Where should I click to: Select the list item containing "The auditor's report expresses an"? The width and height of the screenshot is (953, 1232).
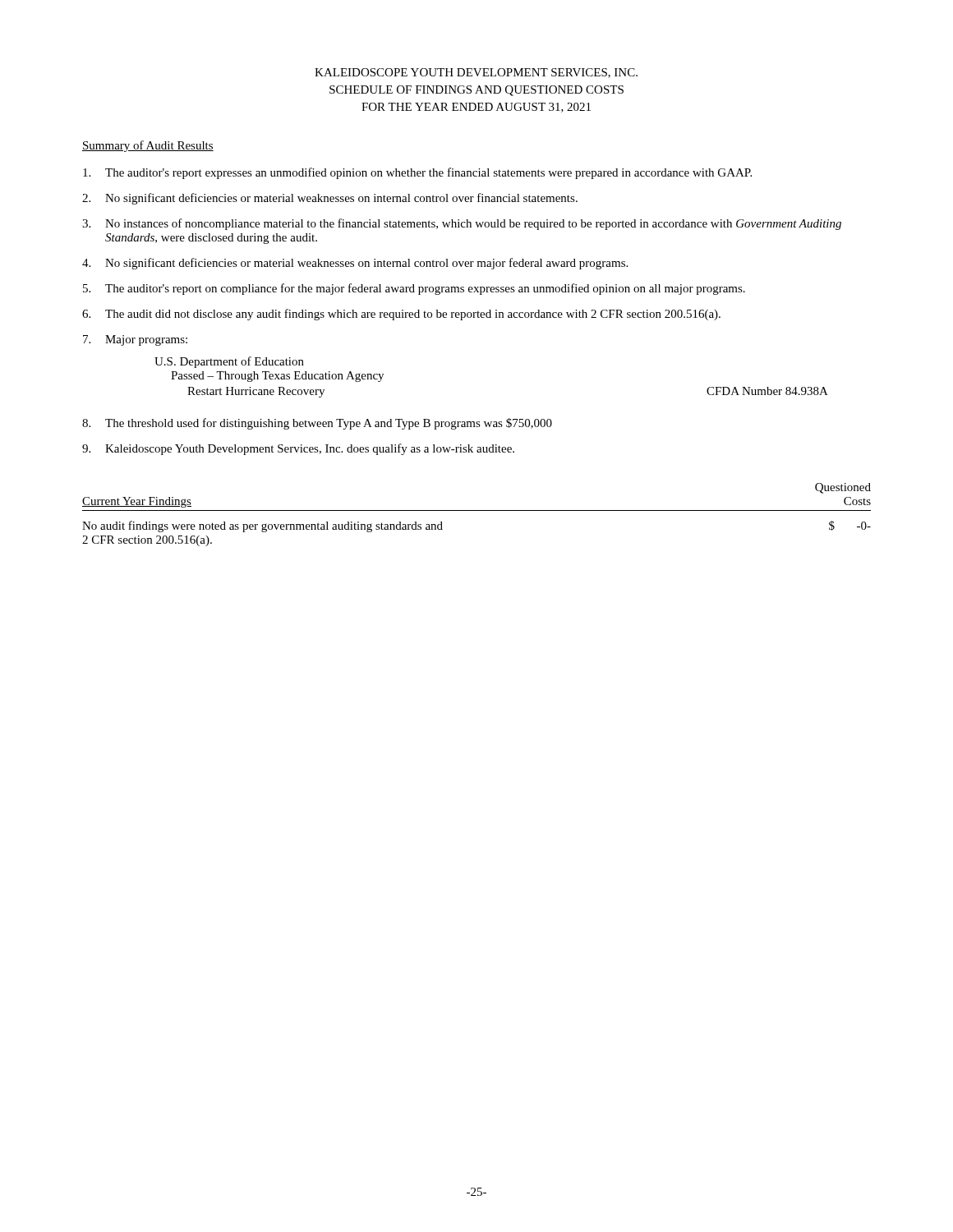(x=476, y=173)
